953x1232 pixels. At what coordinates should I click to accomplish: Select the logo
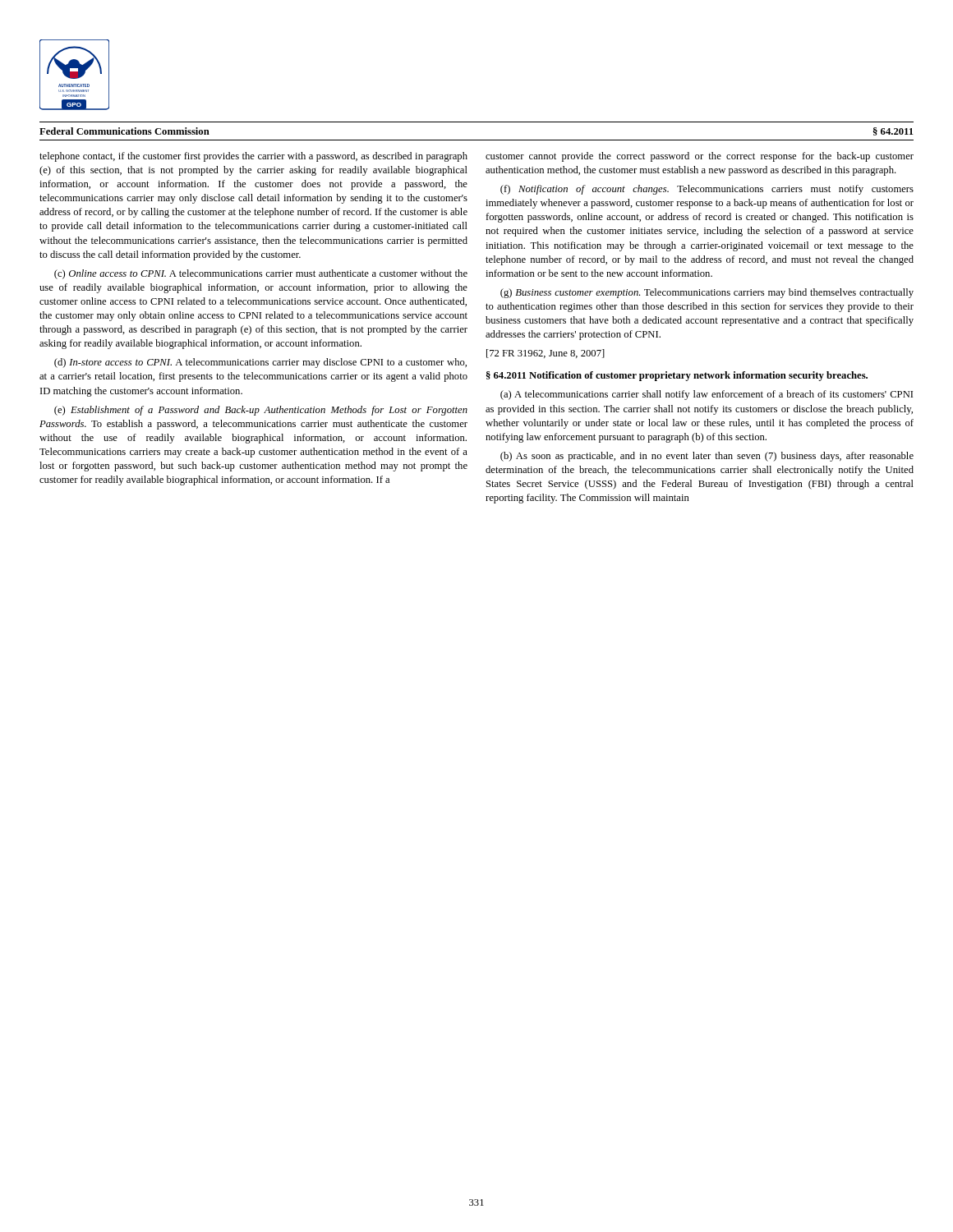pyautogui.click(x=76, y=80)
